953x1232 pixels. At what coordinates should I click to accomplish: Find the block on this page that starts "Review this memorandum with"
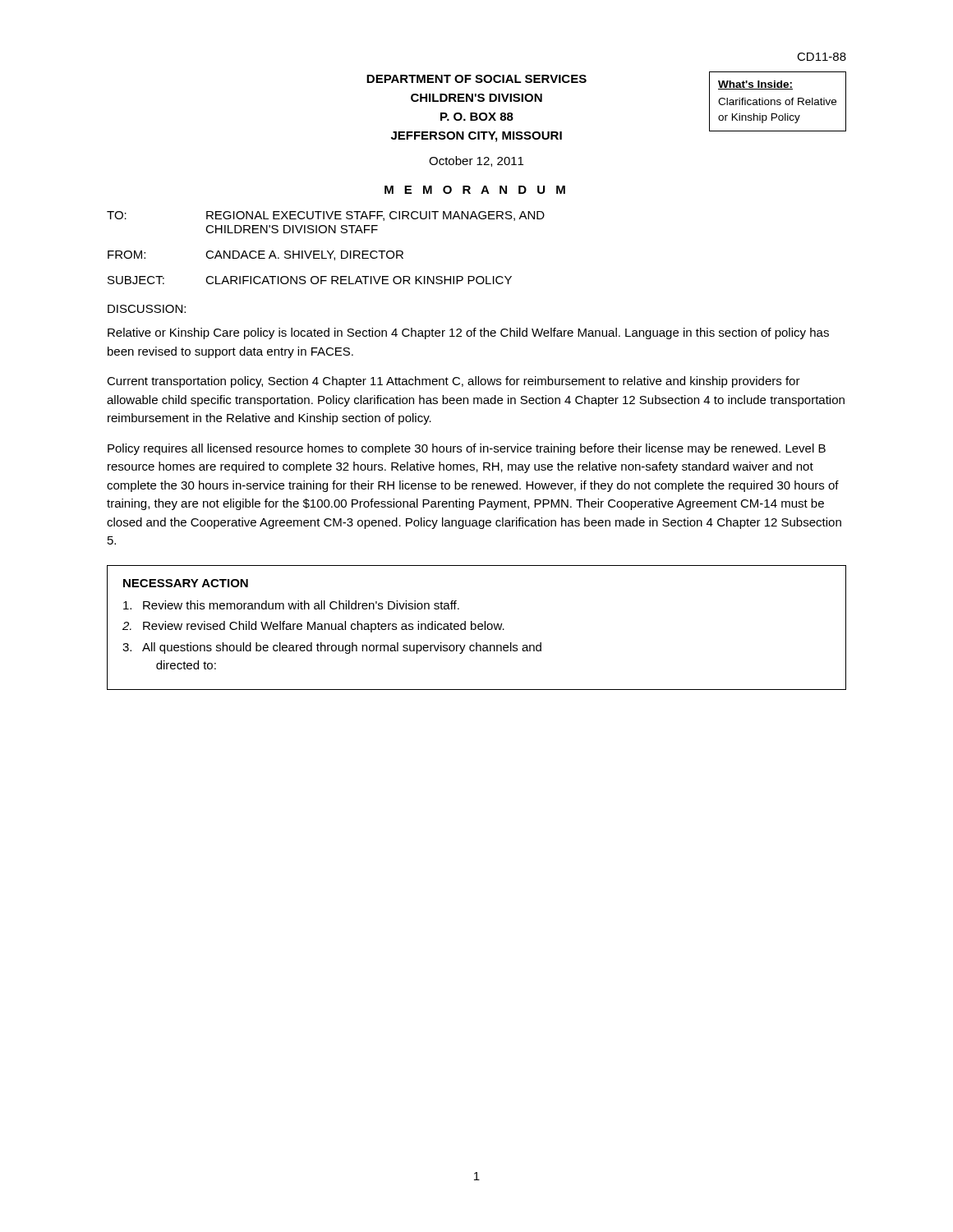pyautogui.click(x=291, y=605)
